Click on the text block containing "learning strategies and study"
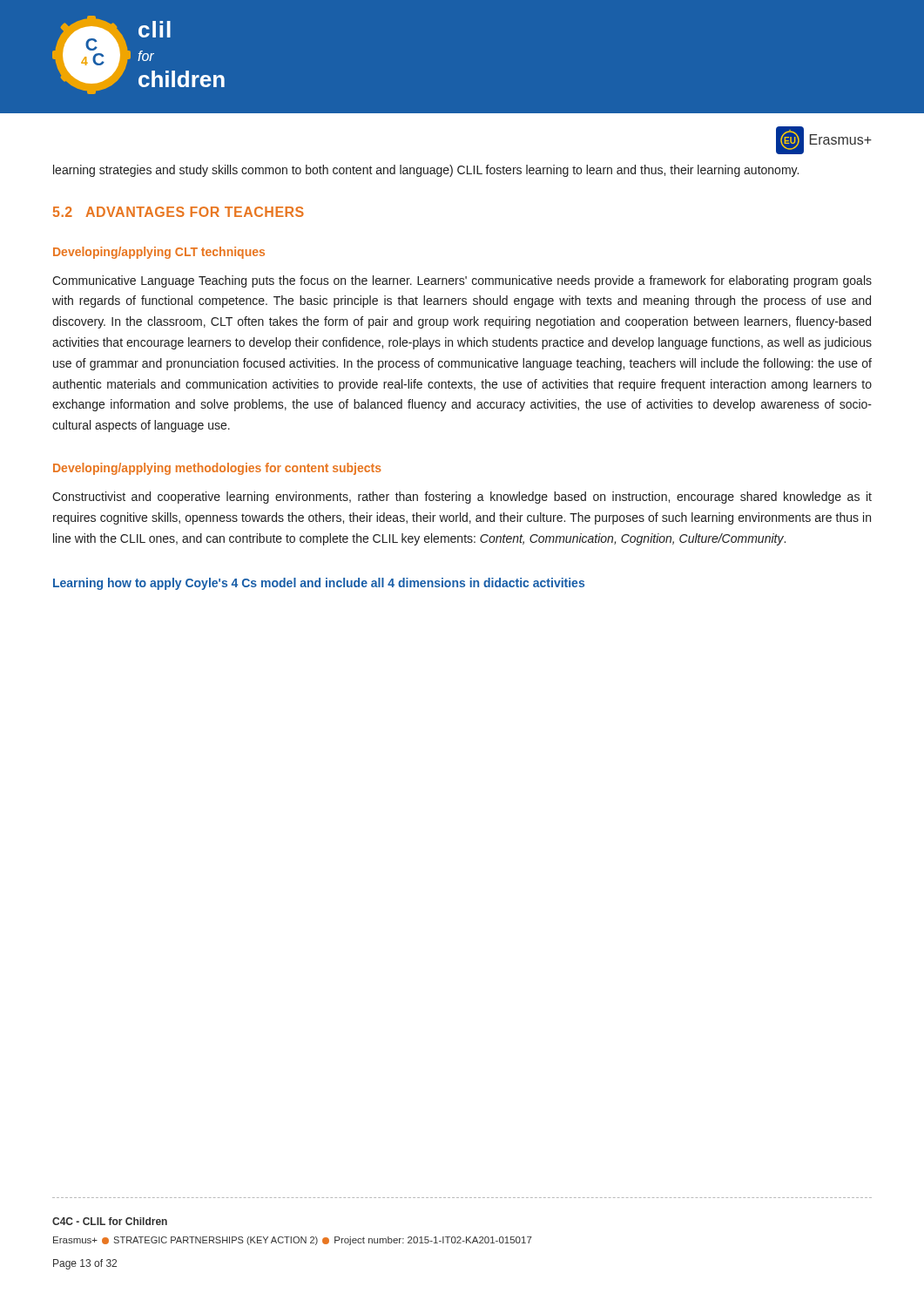Image resolution: width=924 pixels, height=1307 pixels. coord(426,170)
